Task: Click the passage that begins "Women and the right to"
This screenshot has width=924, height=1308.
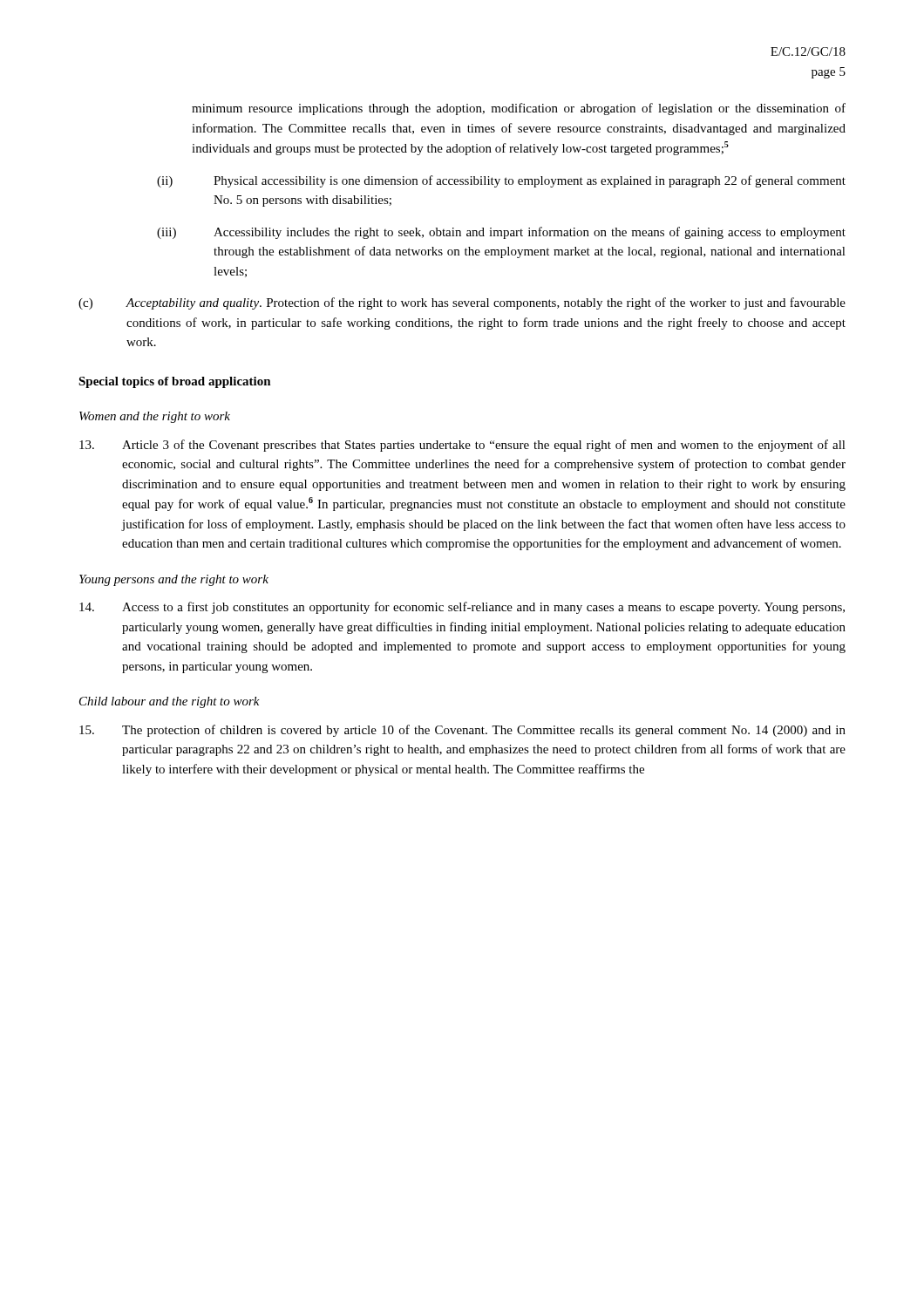Action: coord(154,416)
